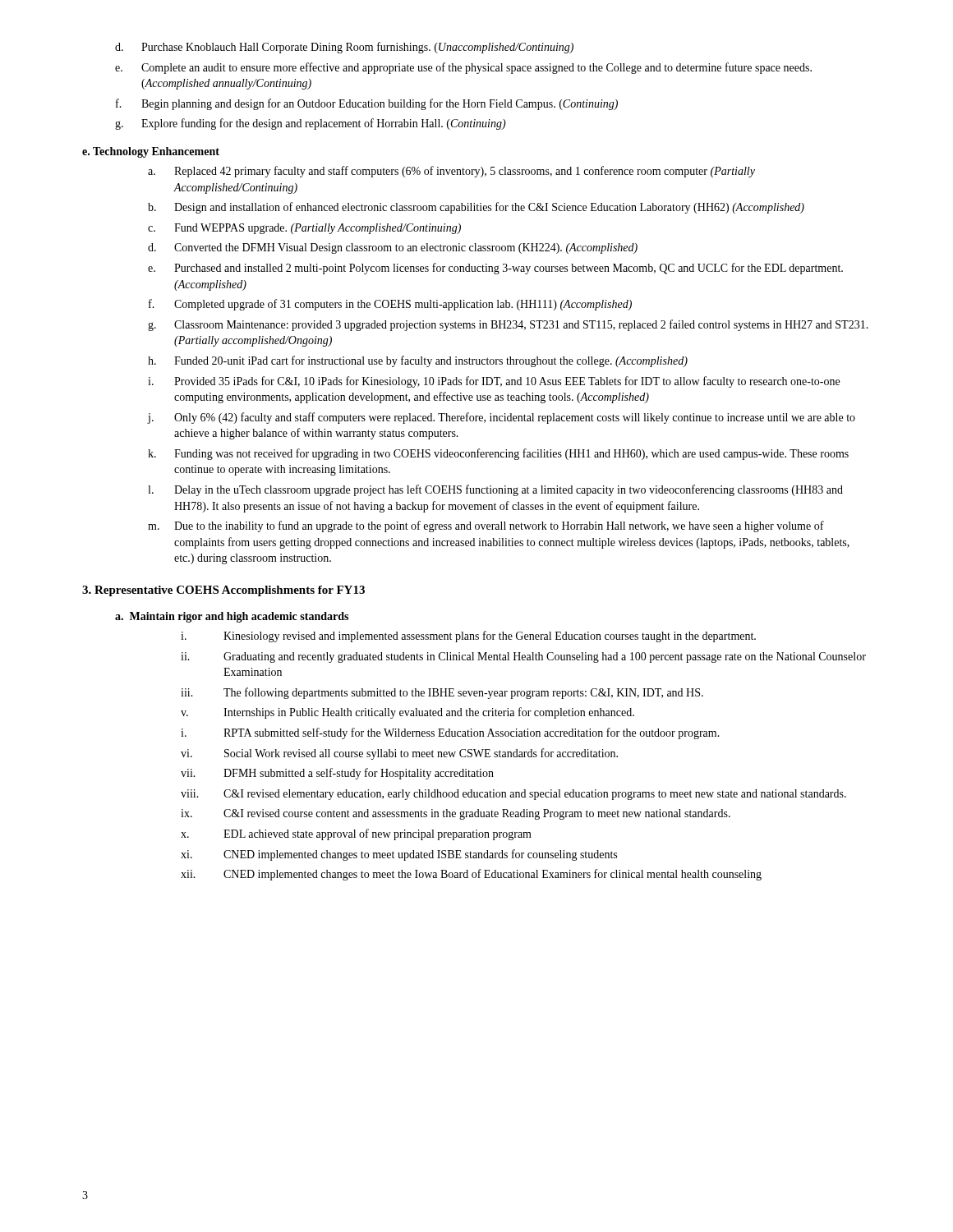Click on the passage starting "e. Complete an audit to ensure more effective"
This screenshot has height=1232, width=953.
pos(493,76)
